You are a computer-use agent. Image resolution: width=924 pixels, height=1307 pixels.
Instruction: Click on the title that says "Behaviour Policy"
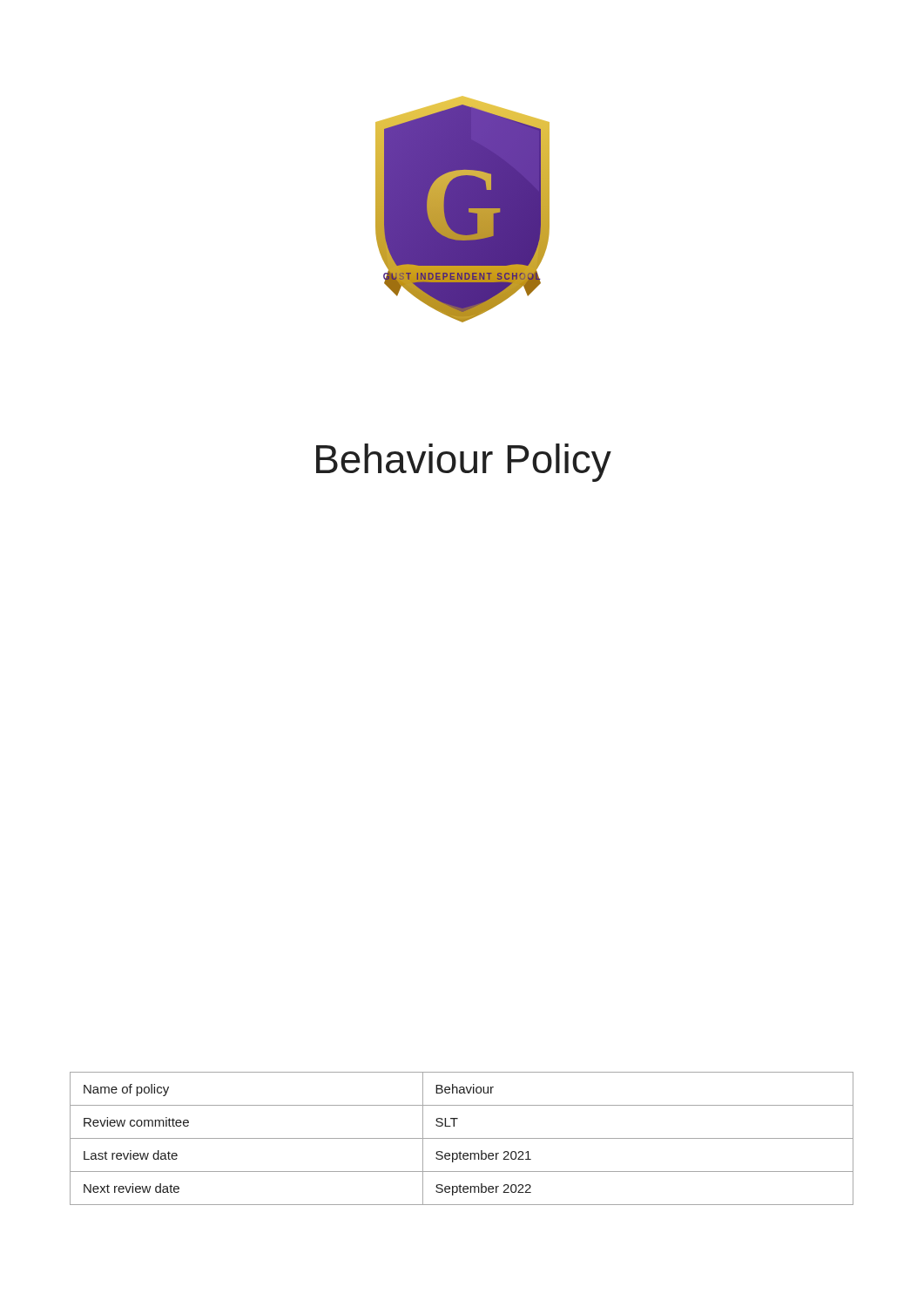click(x=462, y=459)
